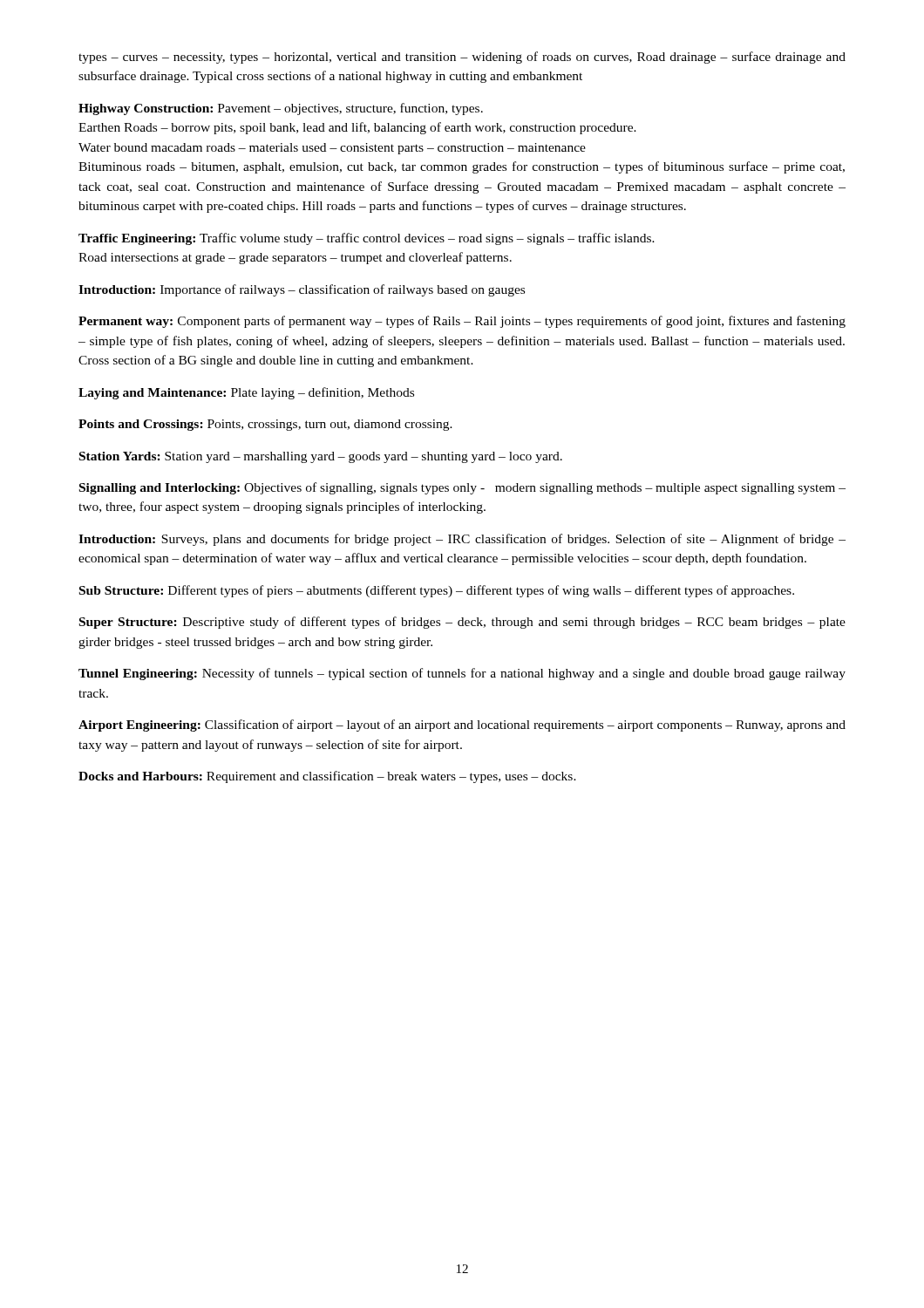
Task: Navigate to the passage starting "Docks and Harbours:"
Action: click(462, 776)
